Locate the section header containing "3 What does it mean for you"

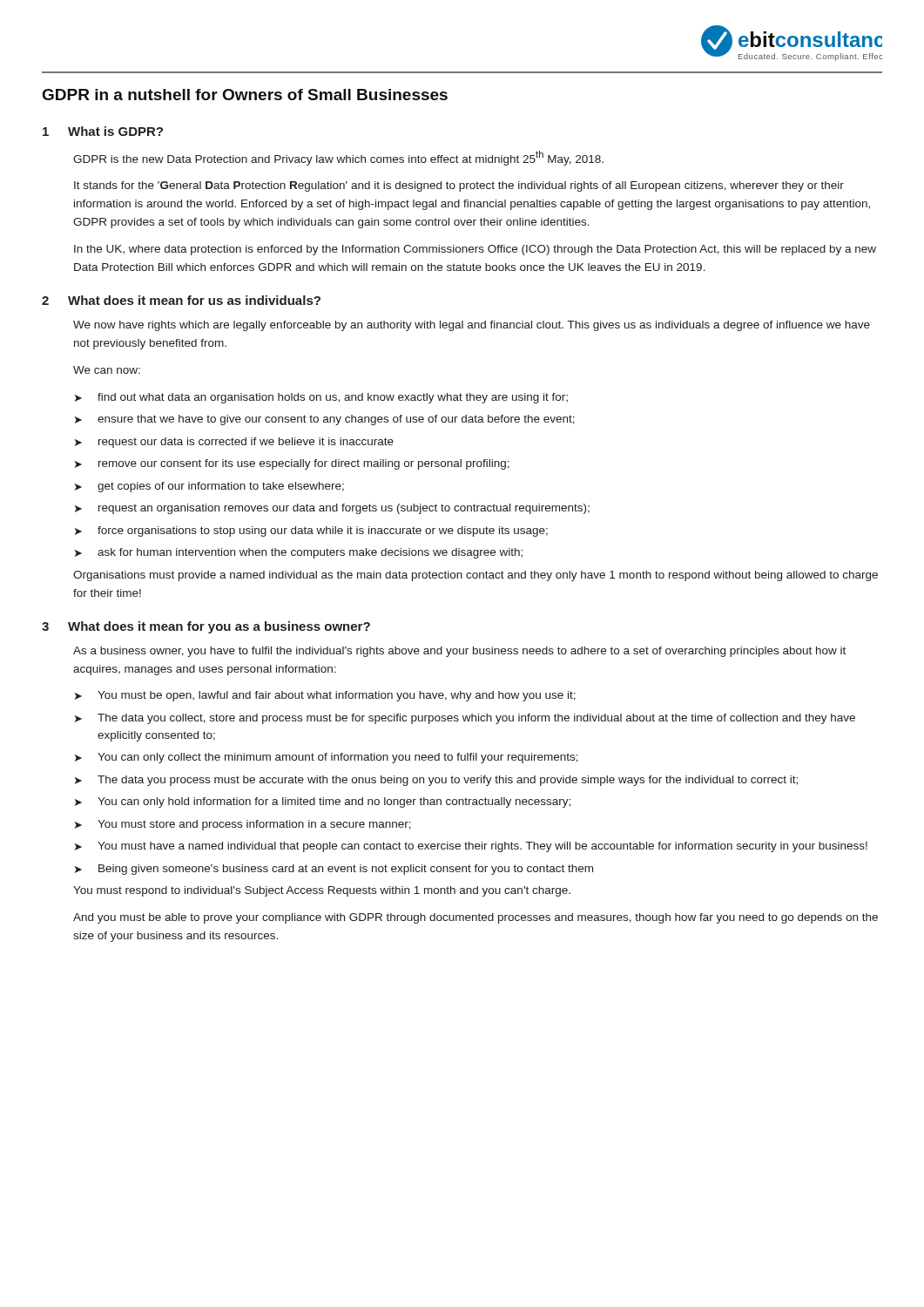click(x=206, y=626)
